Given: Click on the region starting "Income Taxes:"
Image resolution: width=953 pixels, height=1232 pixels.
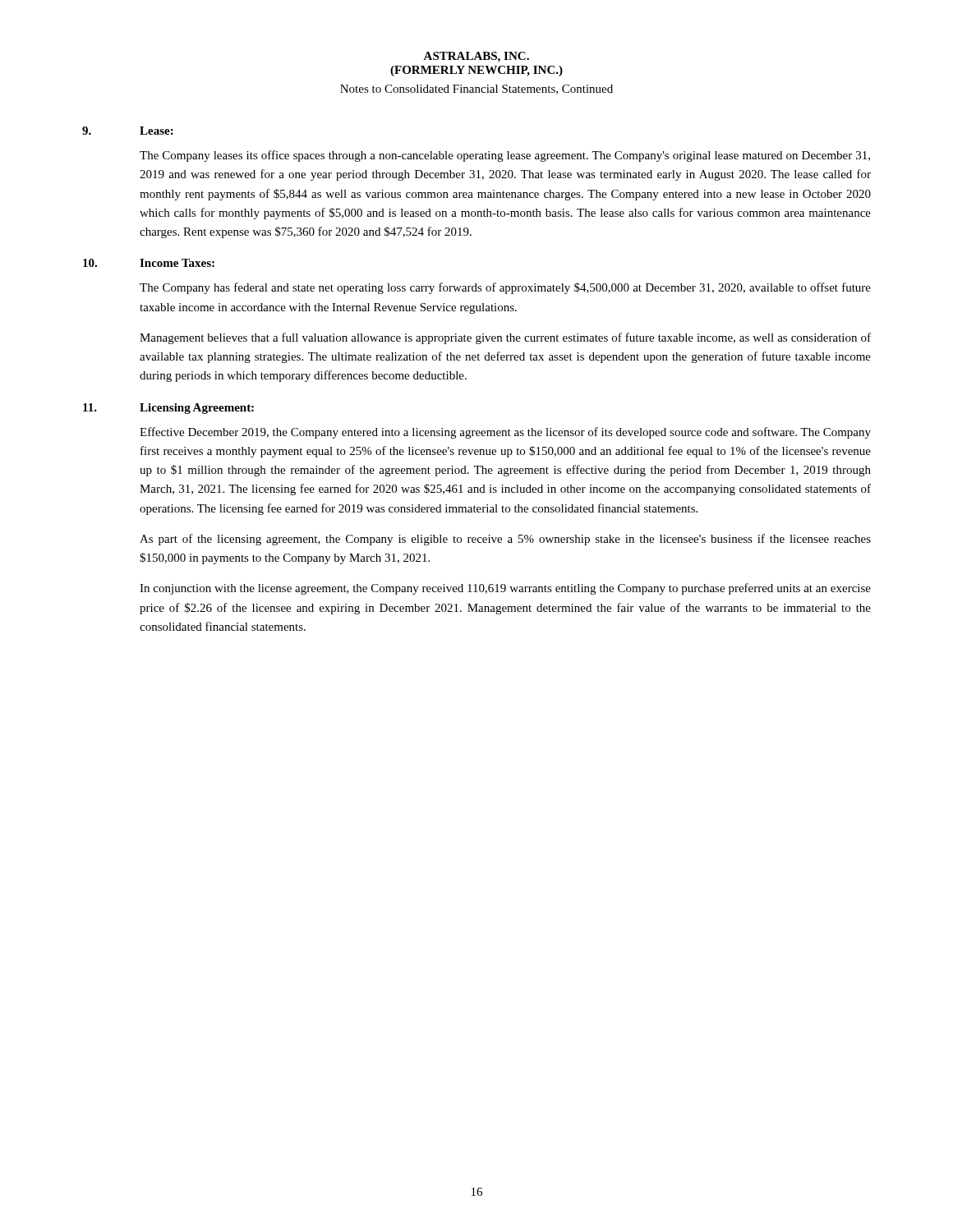Looking at the screenshot, I should [x=177, y=263].
